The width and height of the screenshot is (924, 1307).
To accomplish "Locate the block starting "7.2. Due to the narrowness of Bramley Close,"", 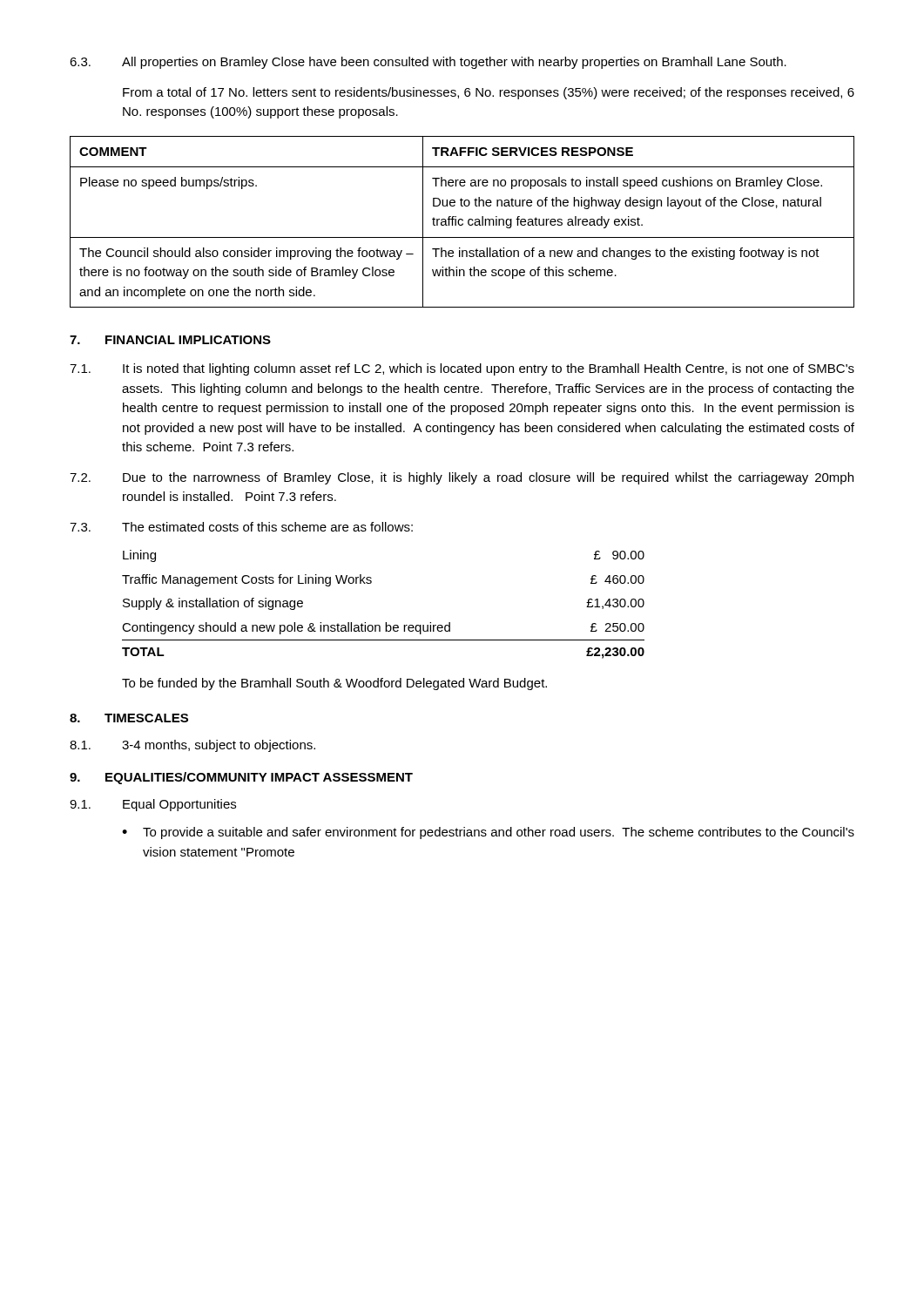I will coord(462,487).
